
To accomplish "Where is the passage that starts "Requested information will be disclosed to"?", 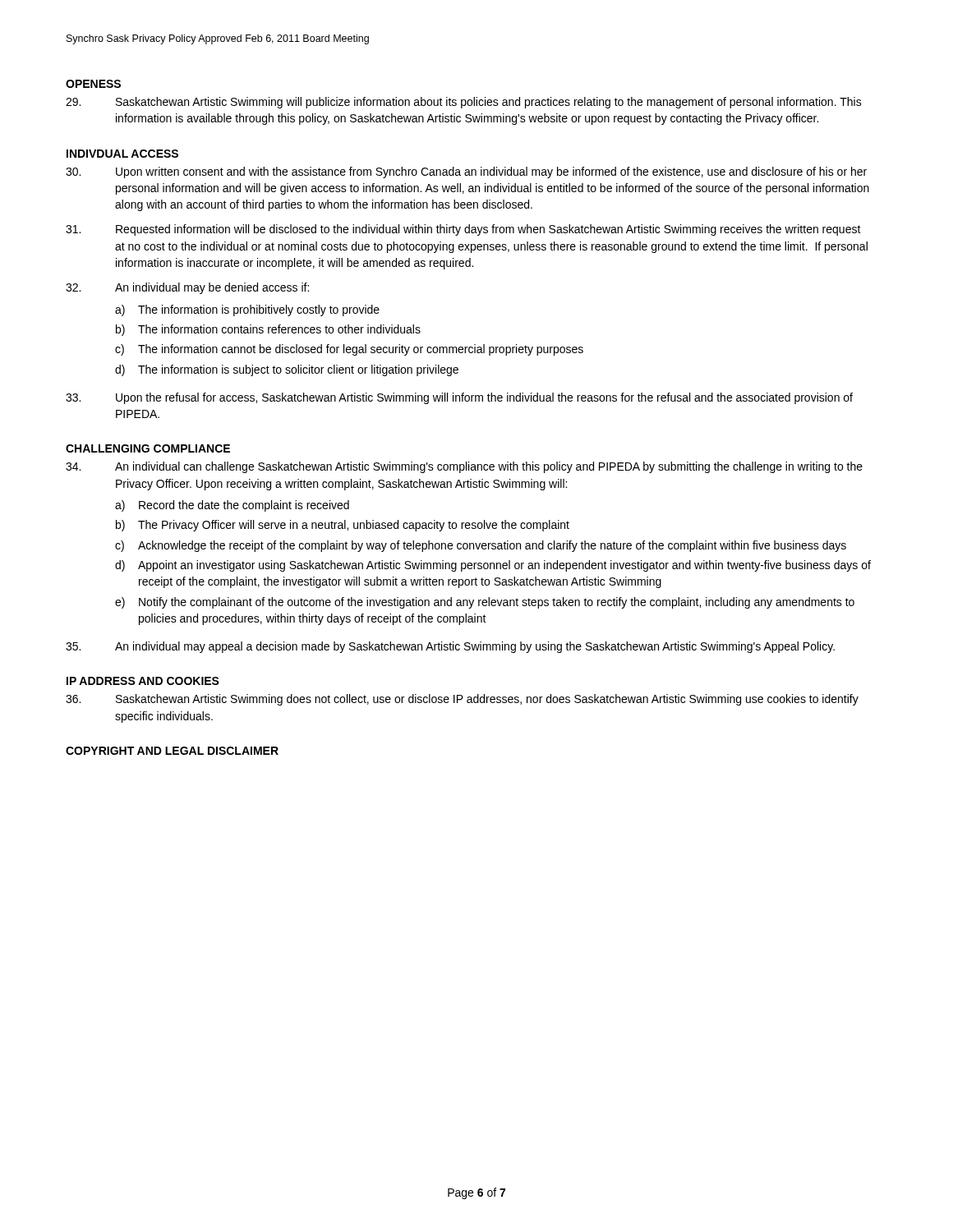I will [468, 246].
